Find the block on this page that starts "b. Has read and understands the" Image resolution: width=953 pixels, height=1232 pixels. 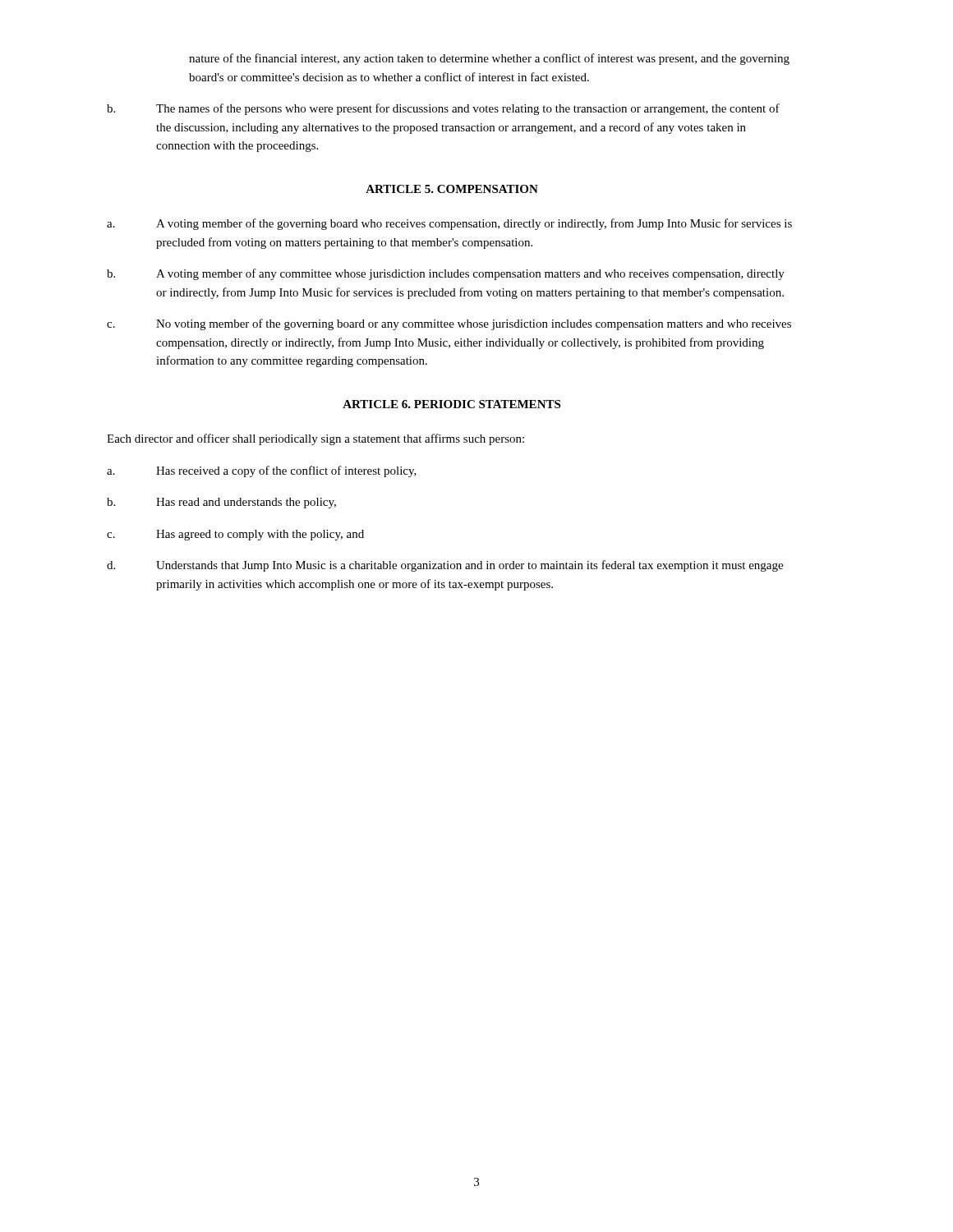coord(221,503)
